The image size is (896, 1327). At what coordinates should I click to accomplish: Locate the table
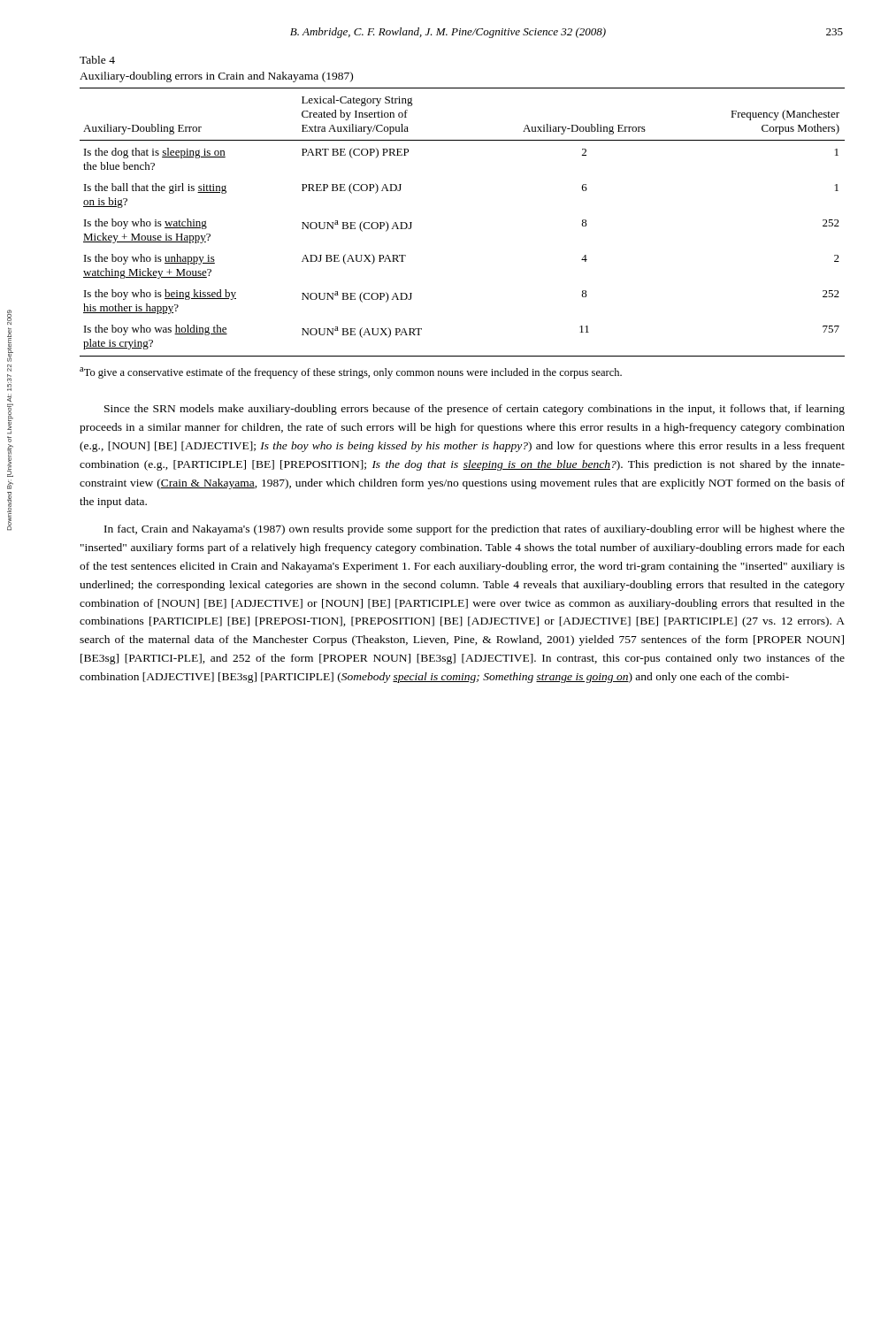[x=462, y=222]
